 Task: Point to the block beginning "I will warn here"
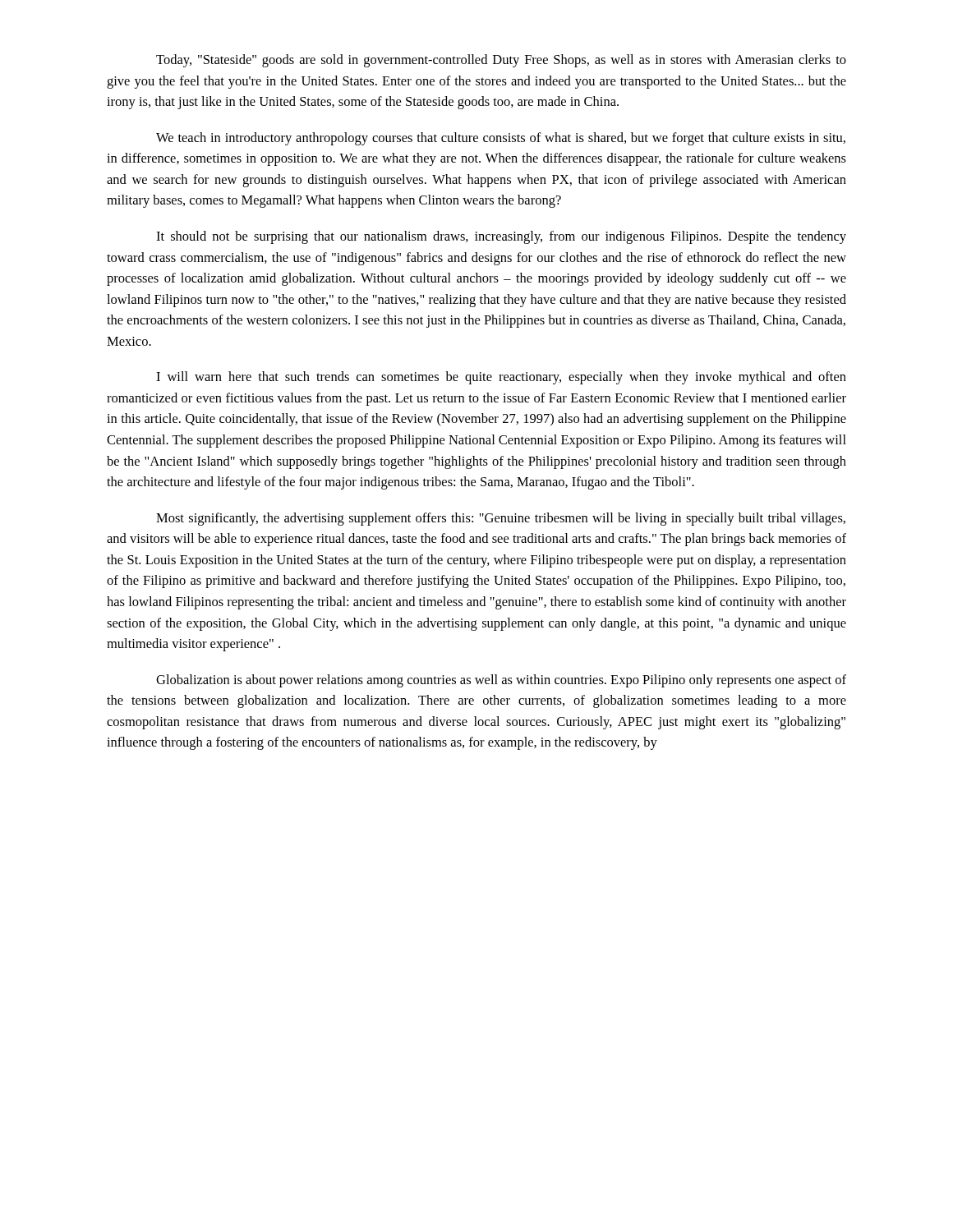(476, 430)
